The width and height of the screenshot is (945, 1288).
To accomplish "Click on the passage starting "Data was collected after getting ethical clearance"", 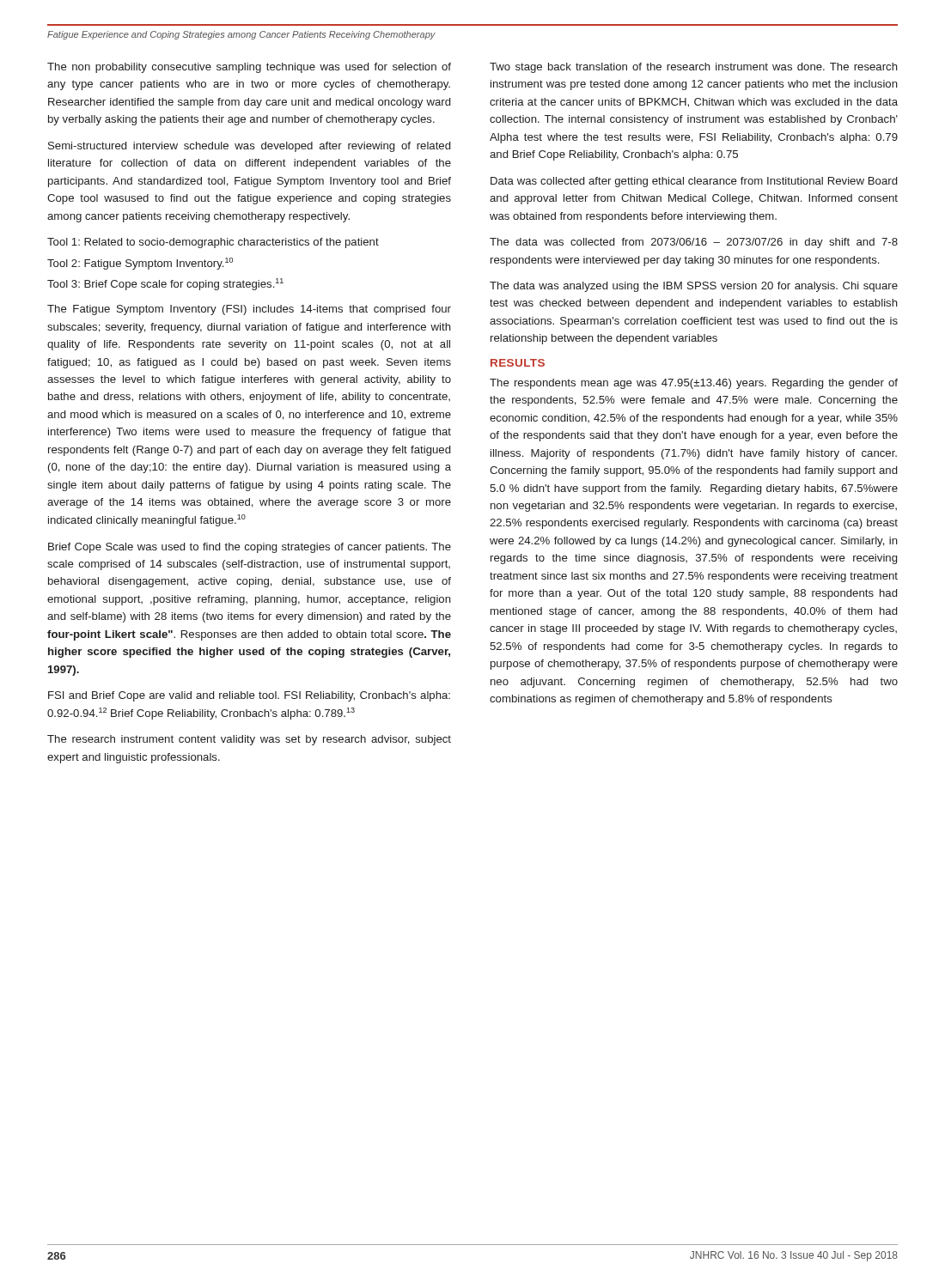I will (x=694, y=198).
